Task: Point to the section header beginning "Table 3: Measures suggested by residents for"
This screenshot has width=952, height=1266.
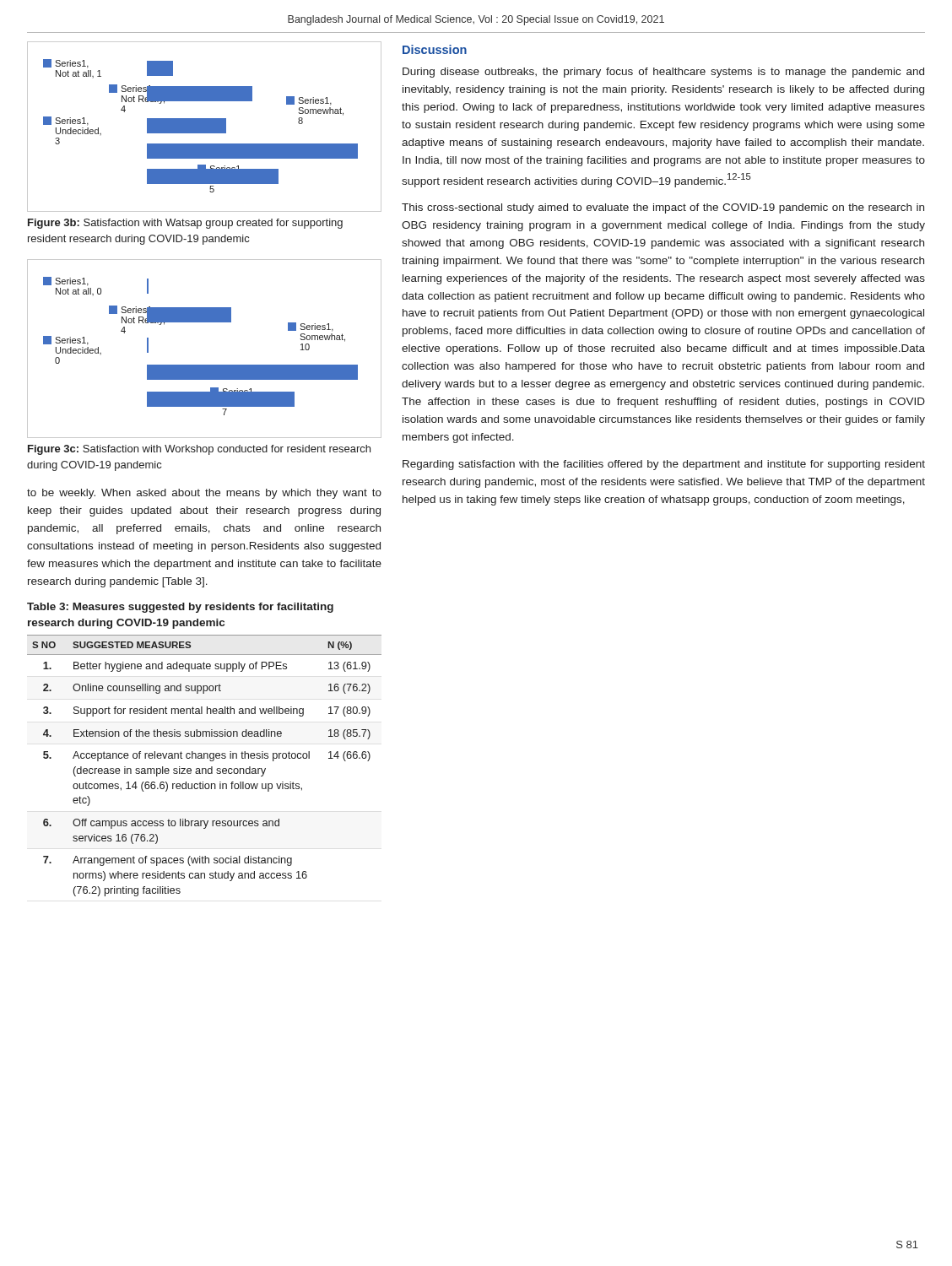Action: coord(180,614)
